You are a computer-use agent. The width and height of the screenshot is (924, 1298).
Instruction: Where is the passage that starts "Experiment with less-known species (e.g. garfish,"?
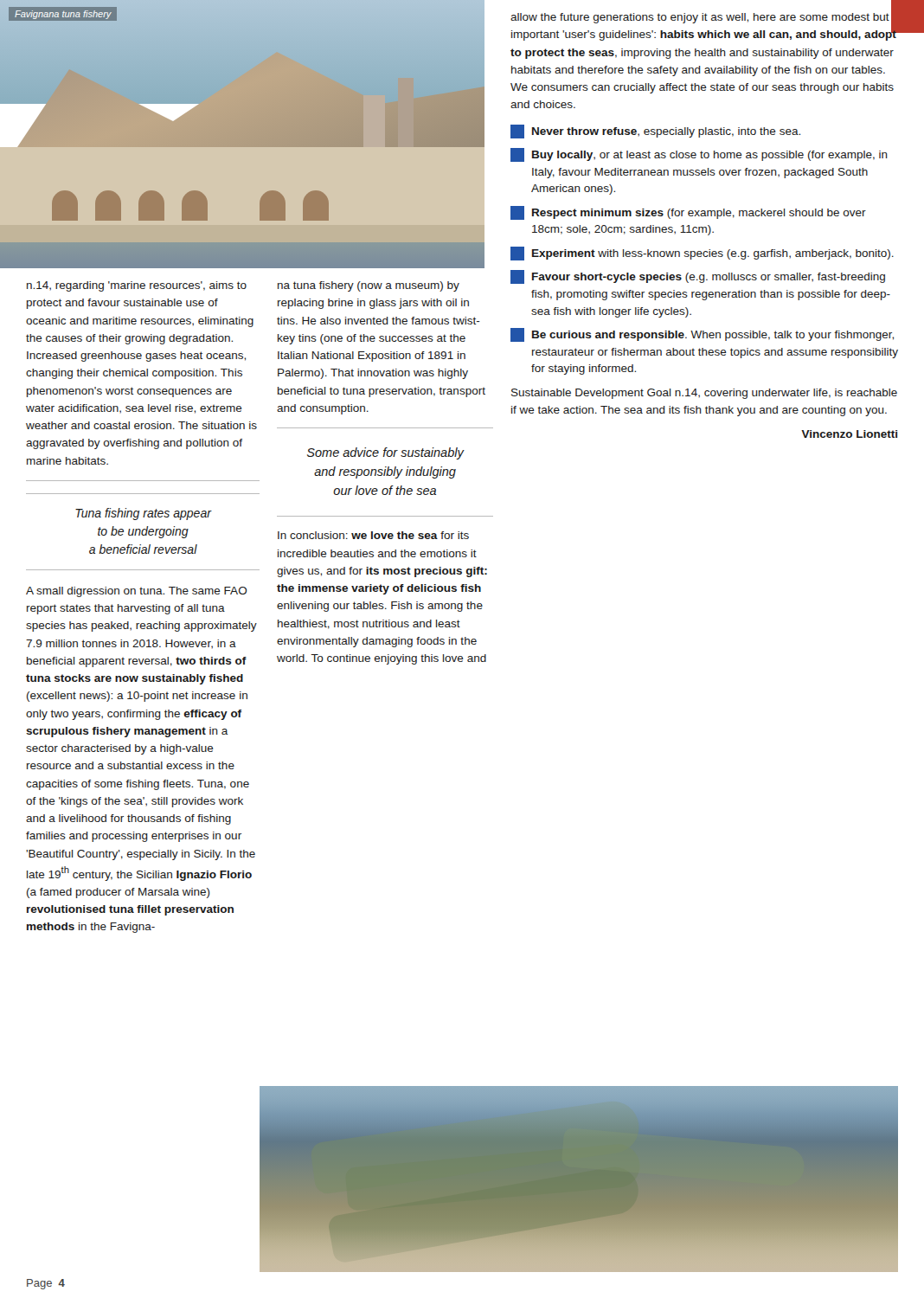(x=704, y=253)
